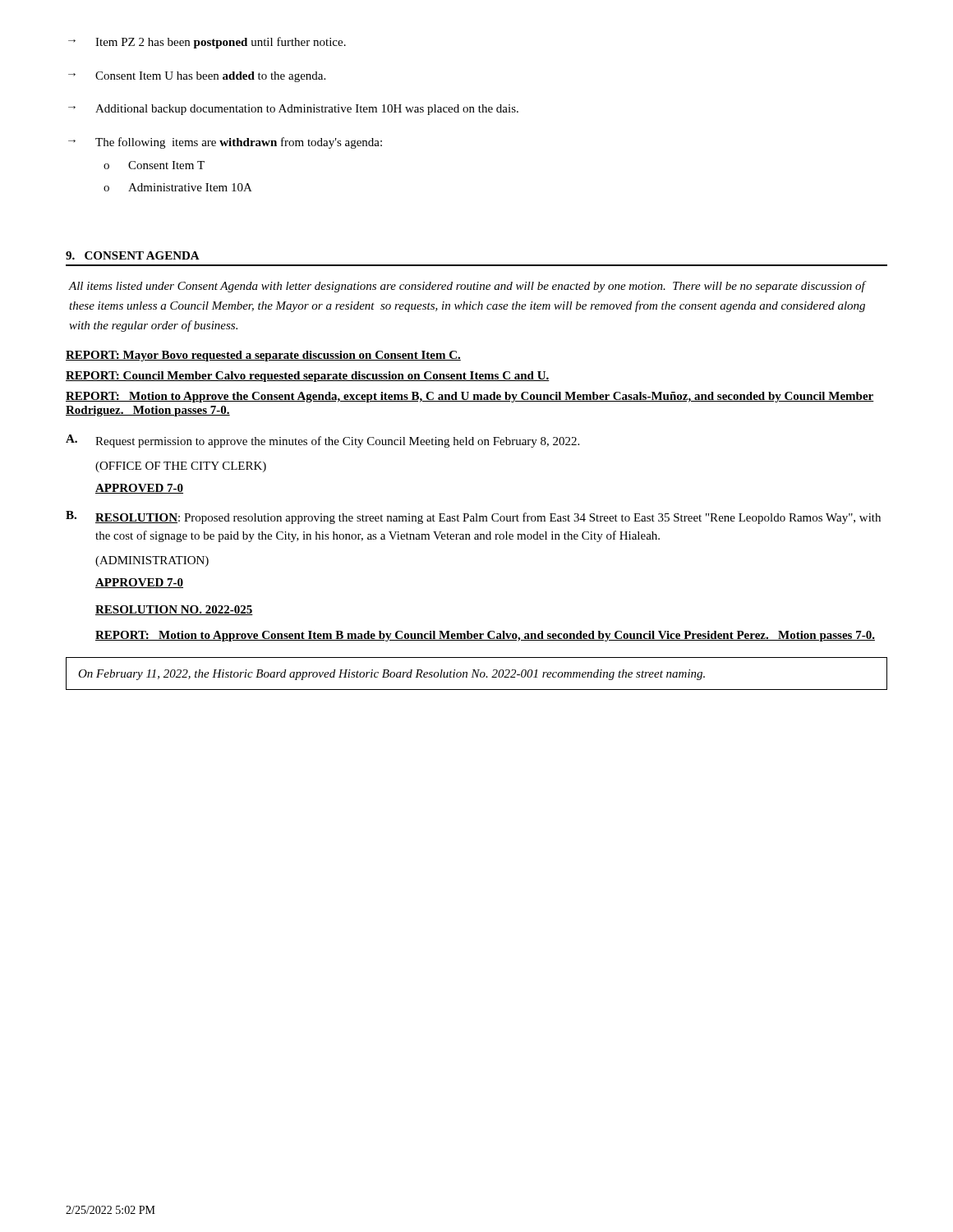
Task: Navigate to the element starting "9. CONSENT AGENDA"
Action: click(x=133, y=255)
